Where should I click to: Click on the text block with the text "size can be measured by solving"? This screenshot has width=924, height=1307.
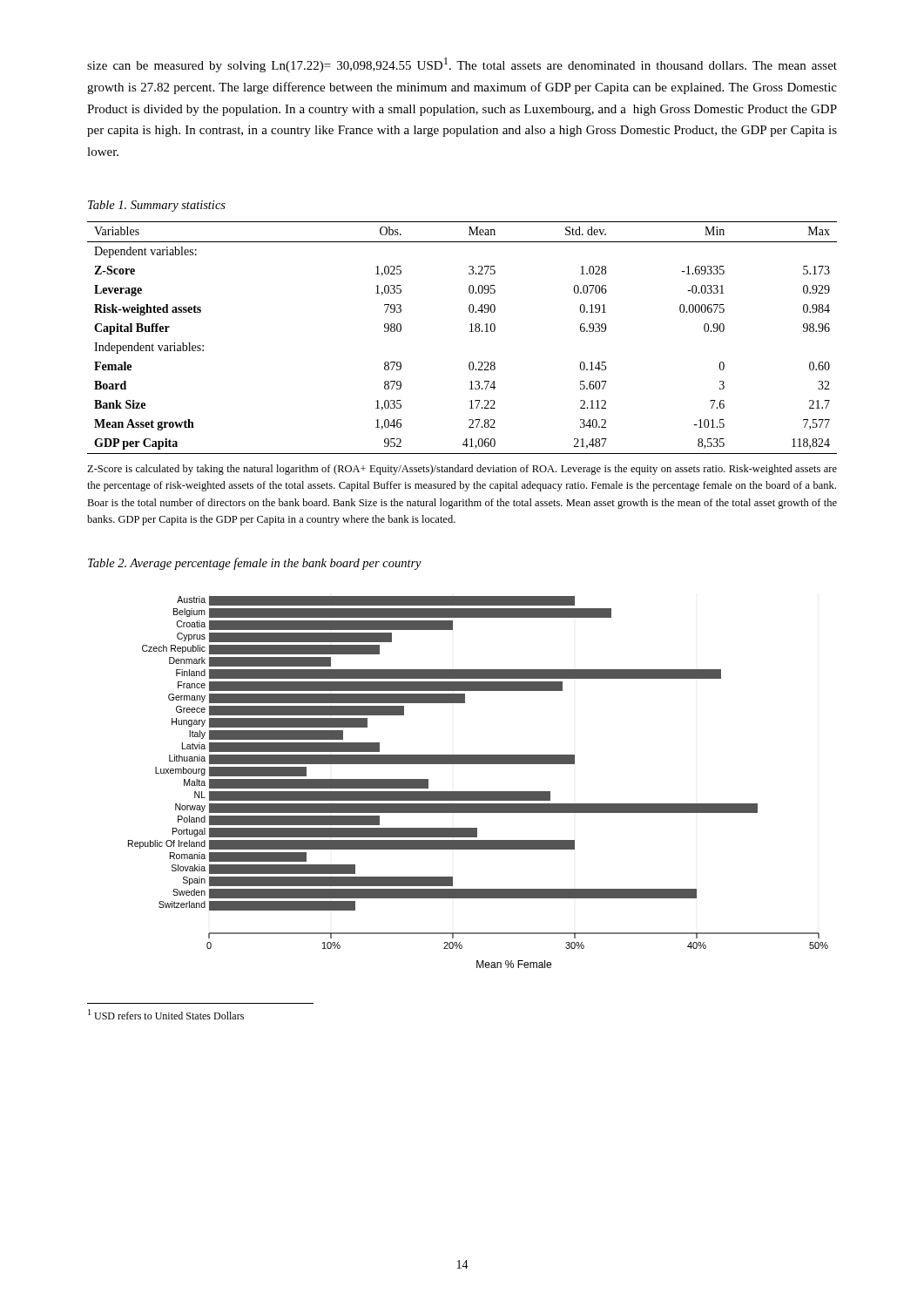tap(462, 107)
